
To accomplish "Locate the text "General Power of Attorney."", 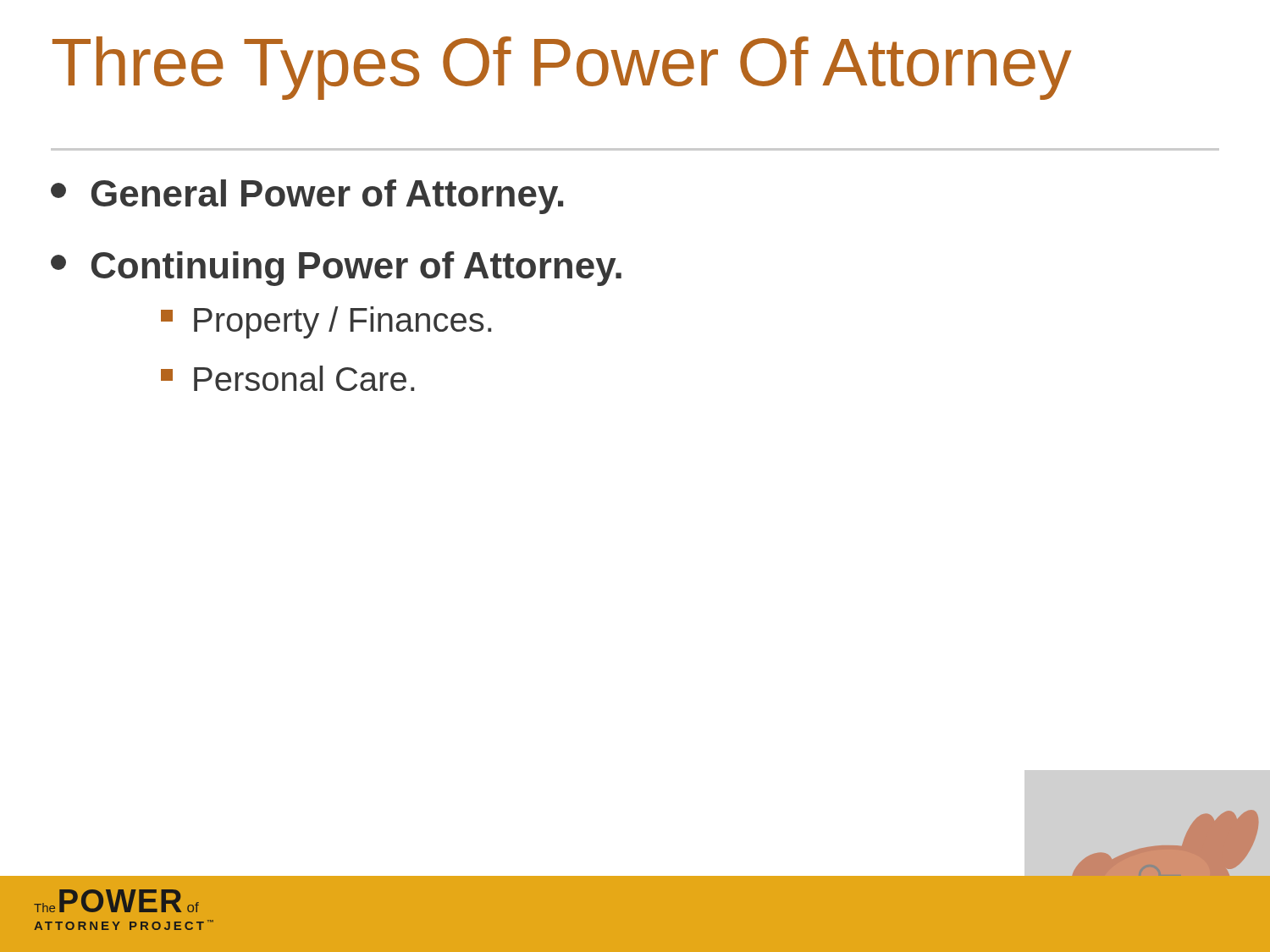I will coord(308,193).
